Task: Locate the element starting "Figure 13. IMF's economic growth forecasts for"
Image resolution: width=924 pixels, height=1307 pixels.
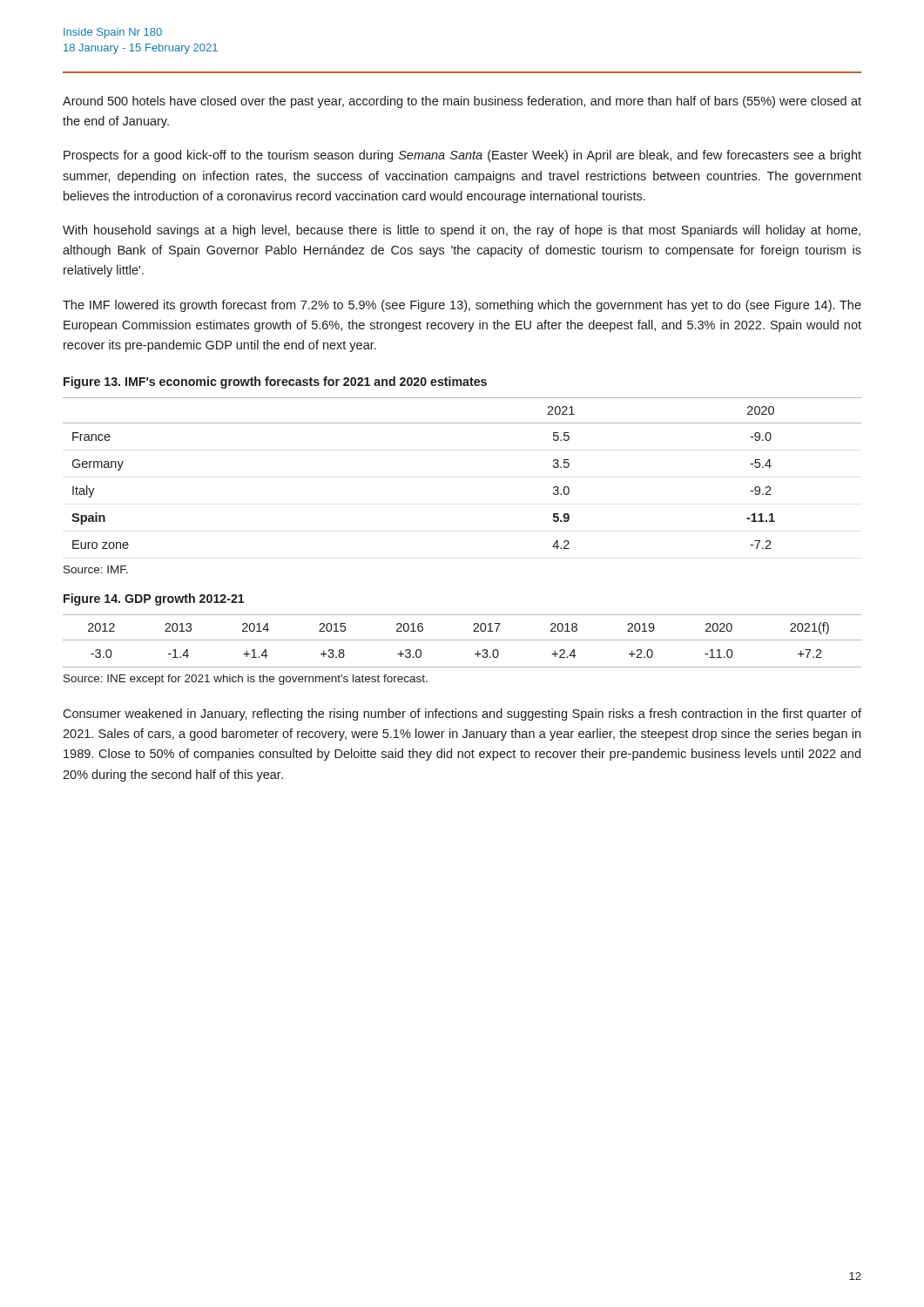Action: [x=275, y=382]
